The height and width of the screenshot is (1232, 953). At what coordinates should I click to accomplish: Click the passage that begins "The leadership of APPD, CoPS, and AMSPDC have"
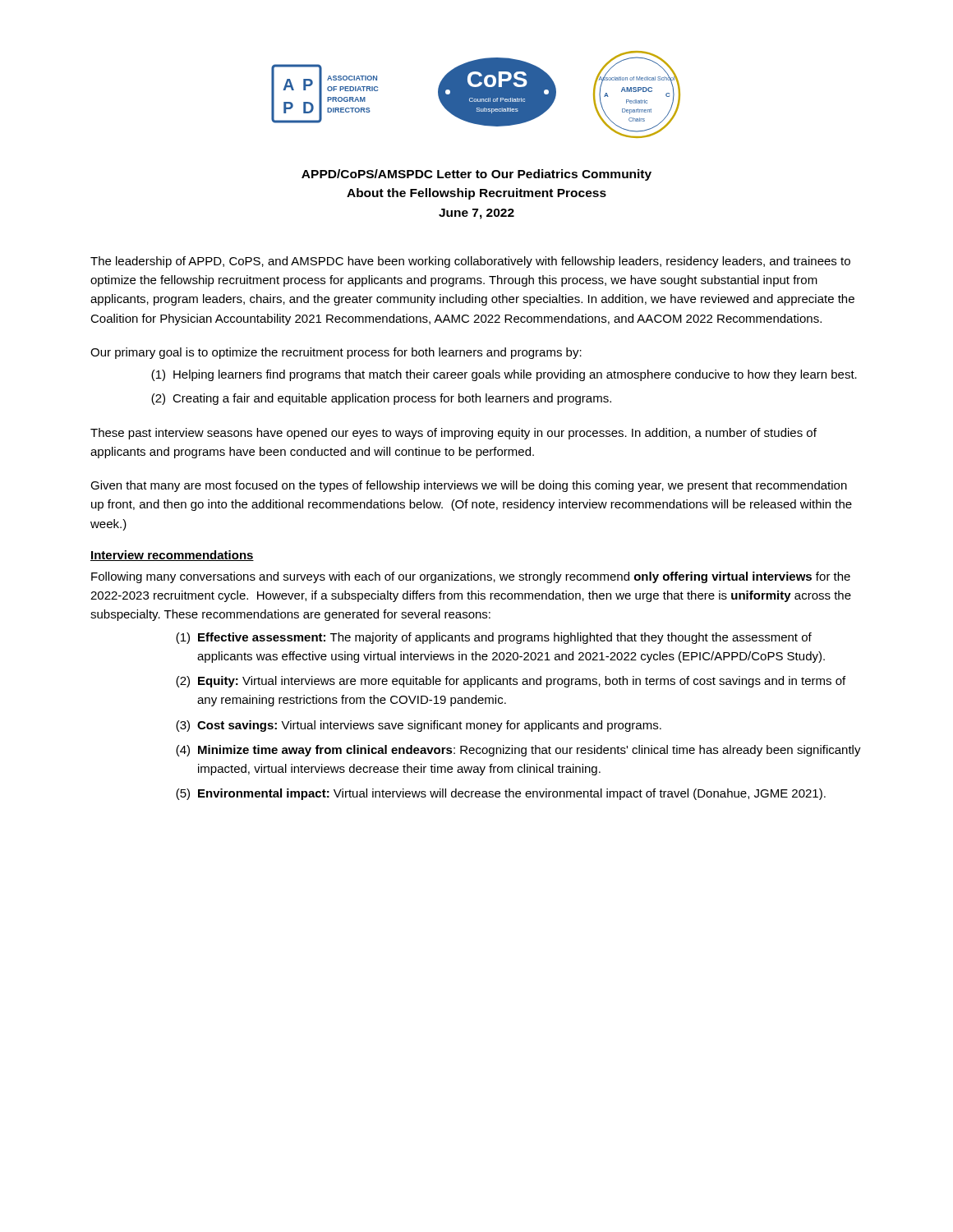click(x=473, y=289)
